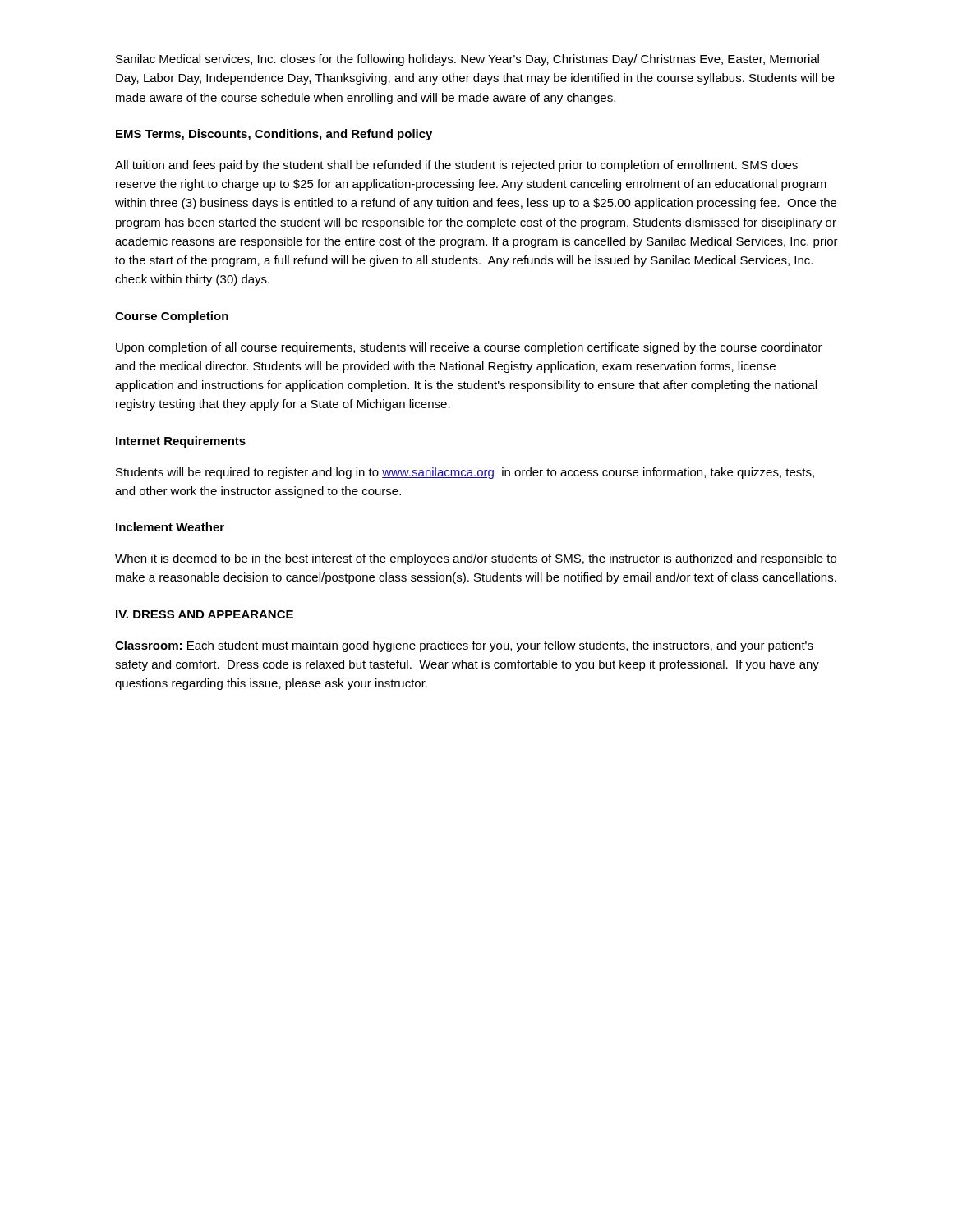Select the block starting "EMS Terms, Discounts, Conditions, and Refund"
Image resolution: width=953 pixels, height=1232 pixels.
274,133
